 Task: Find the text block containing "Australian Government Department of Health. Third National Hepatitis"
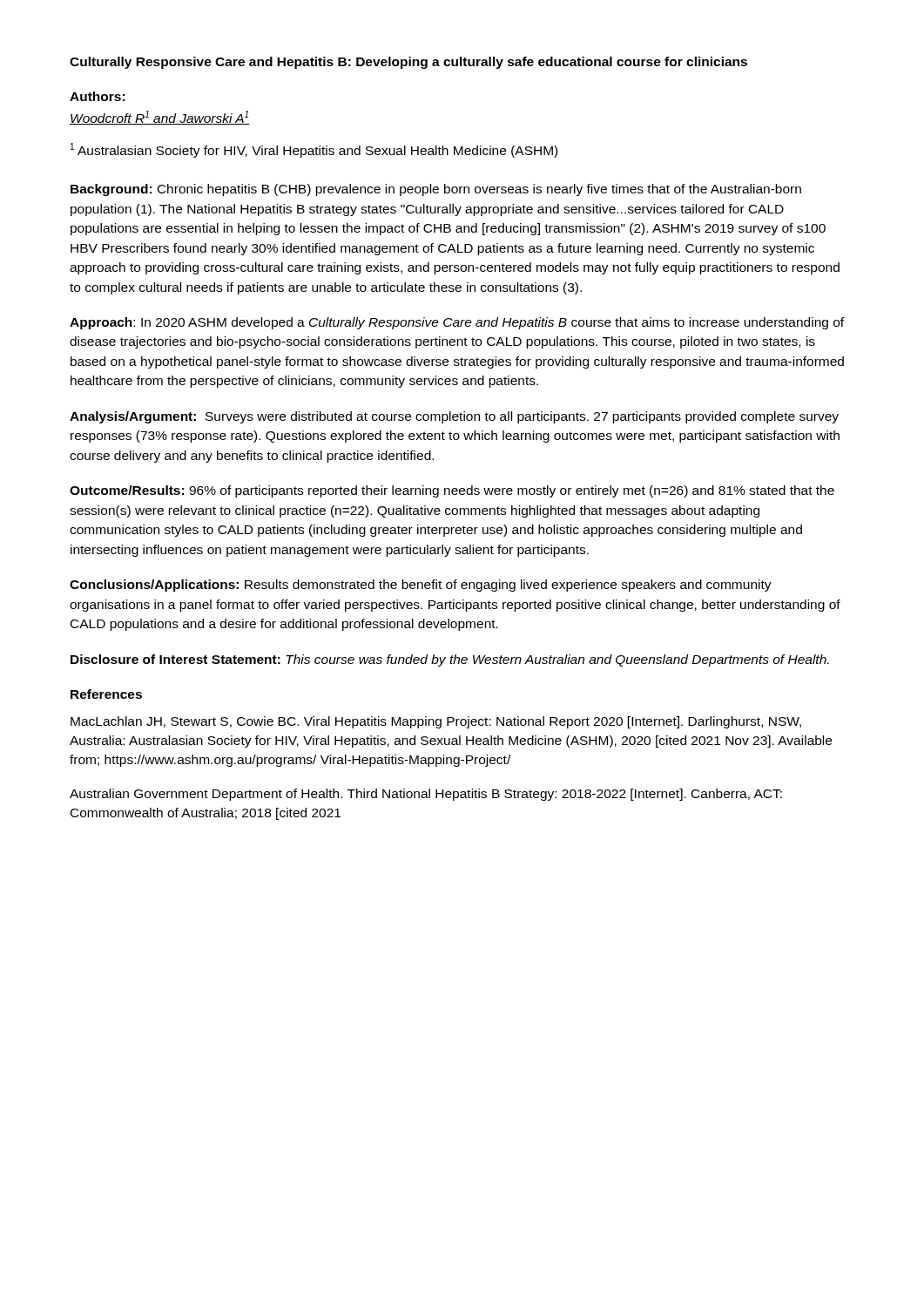pos(426,803)
